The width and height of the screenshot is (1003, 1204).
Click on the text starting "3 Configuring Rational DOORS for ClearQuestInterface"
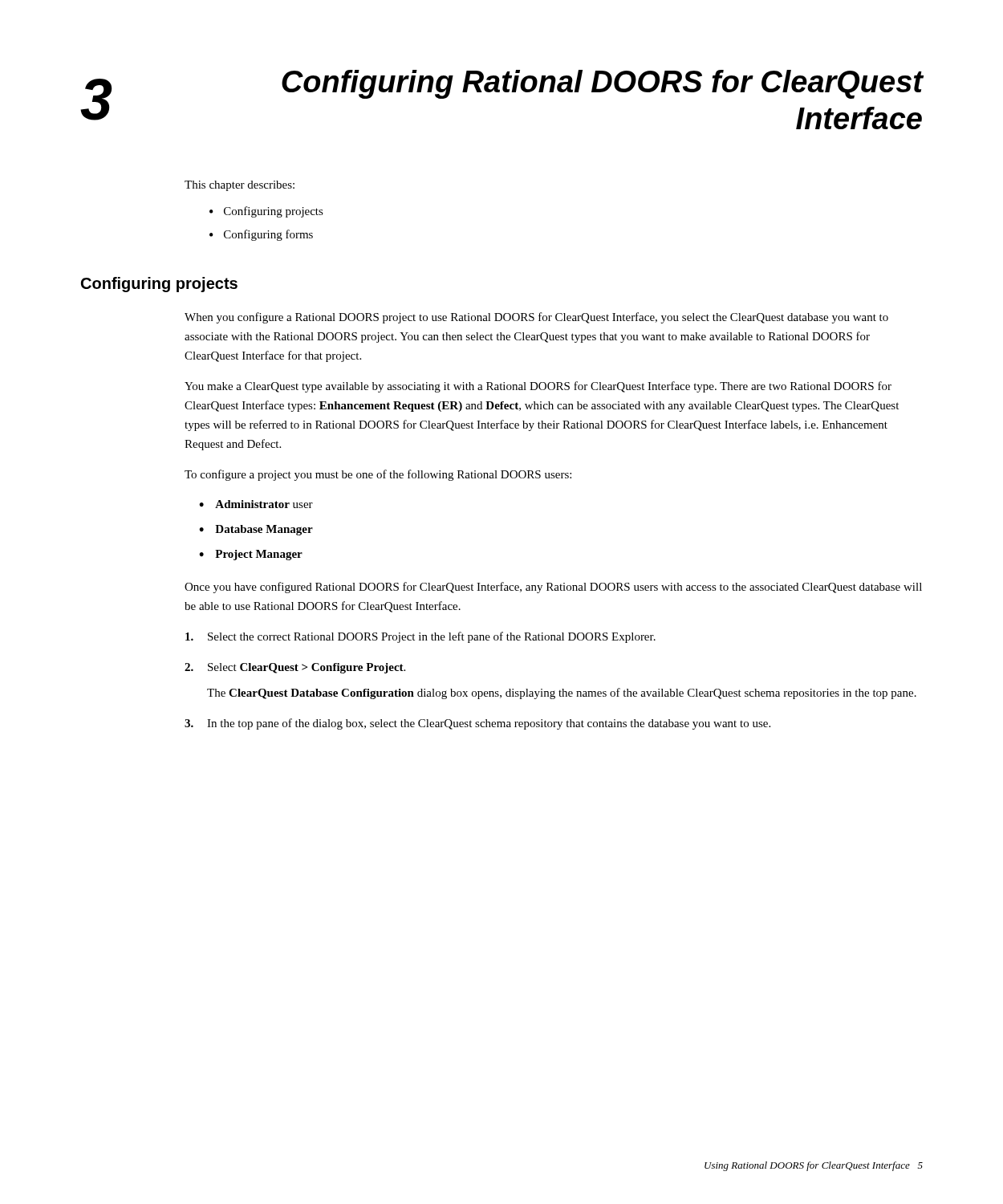point(501,93)
